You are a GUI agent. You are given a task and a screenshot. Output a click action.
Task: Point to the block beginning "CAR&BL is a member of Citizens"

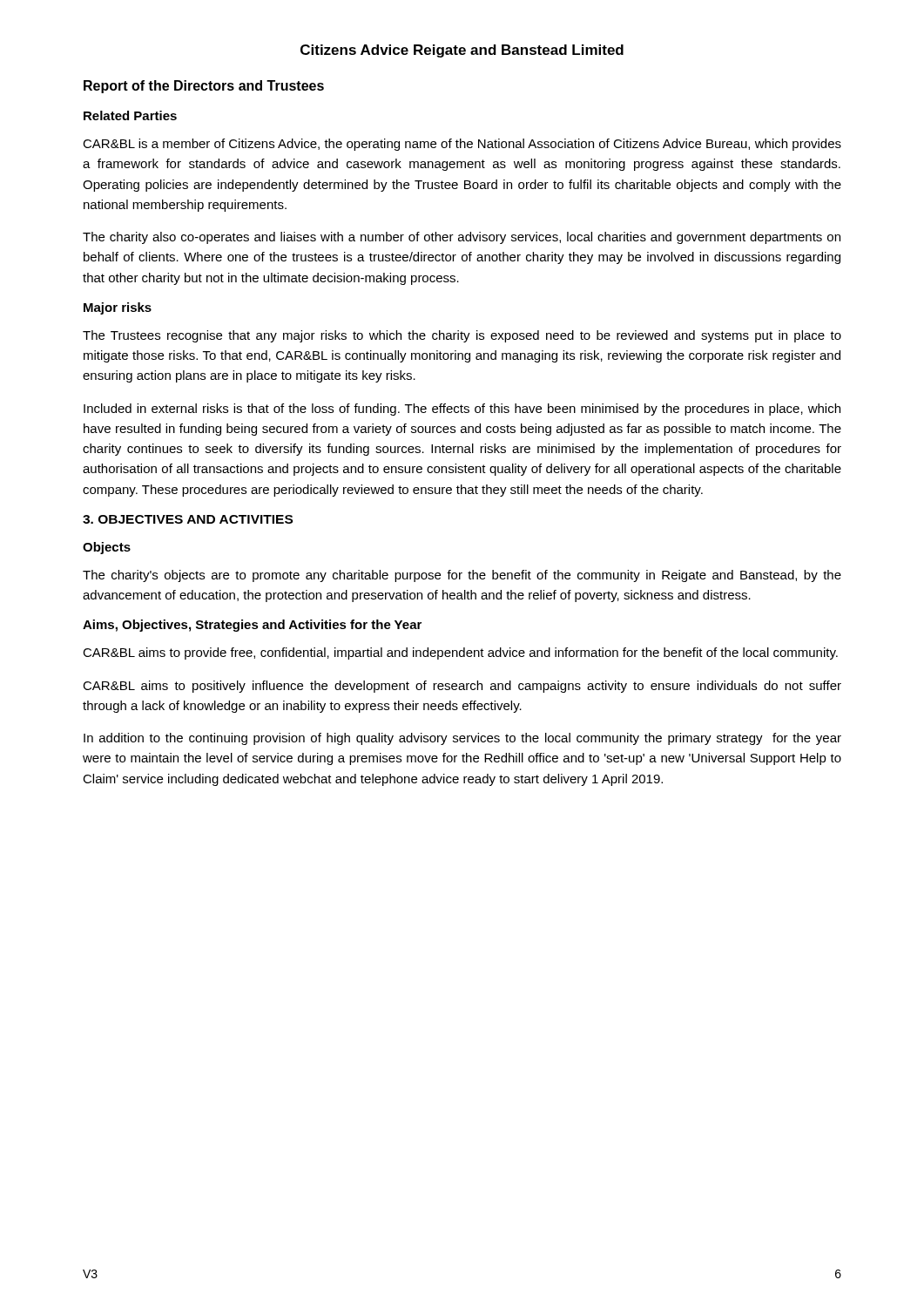(x=462, y=174)
